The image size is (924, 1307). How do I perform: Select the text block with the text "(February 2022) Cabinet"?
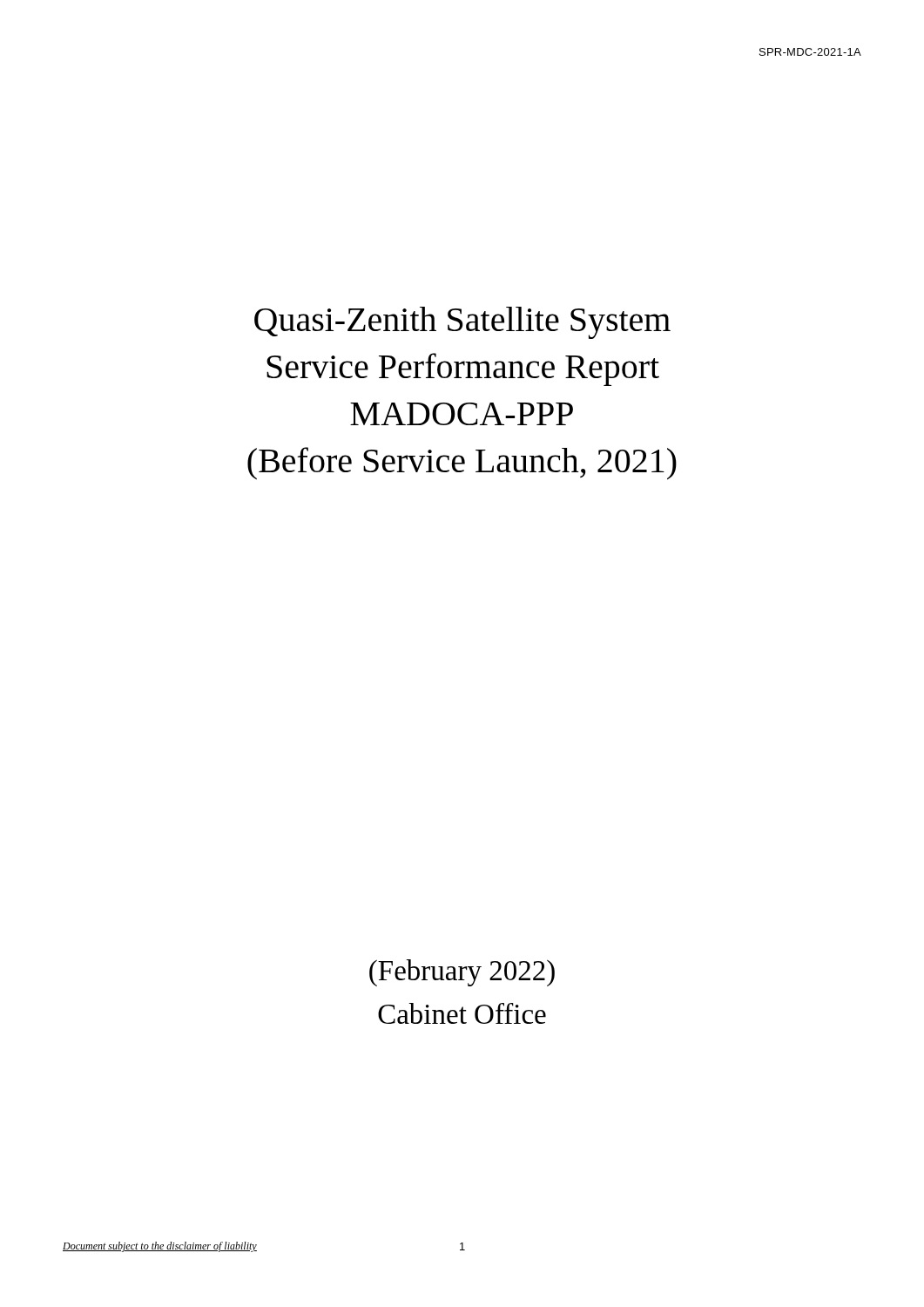click(x=462, y=993)
